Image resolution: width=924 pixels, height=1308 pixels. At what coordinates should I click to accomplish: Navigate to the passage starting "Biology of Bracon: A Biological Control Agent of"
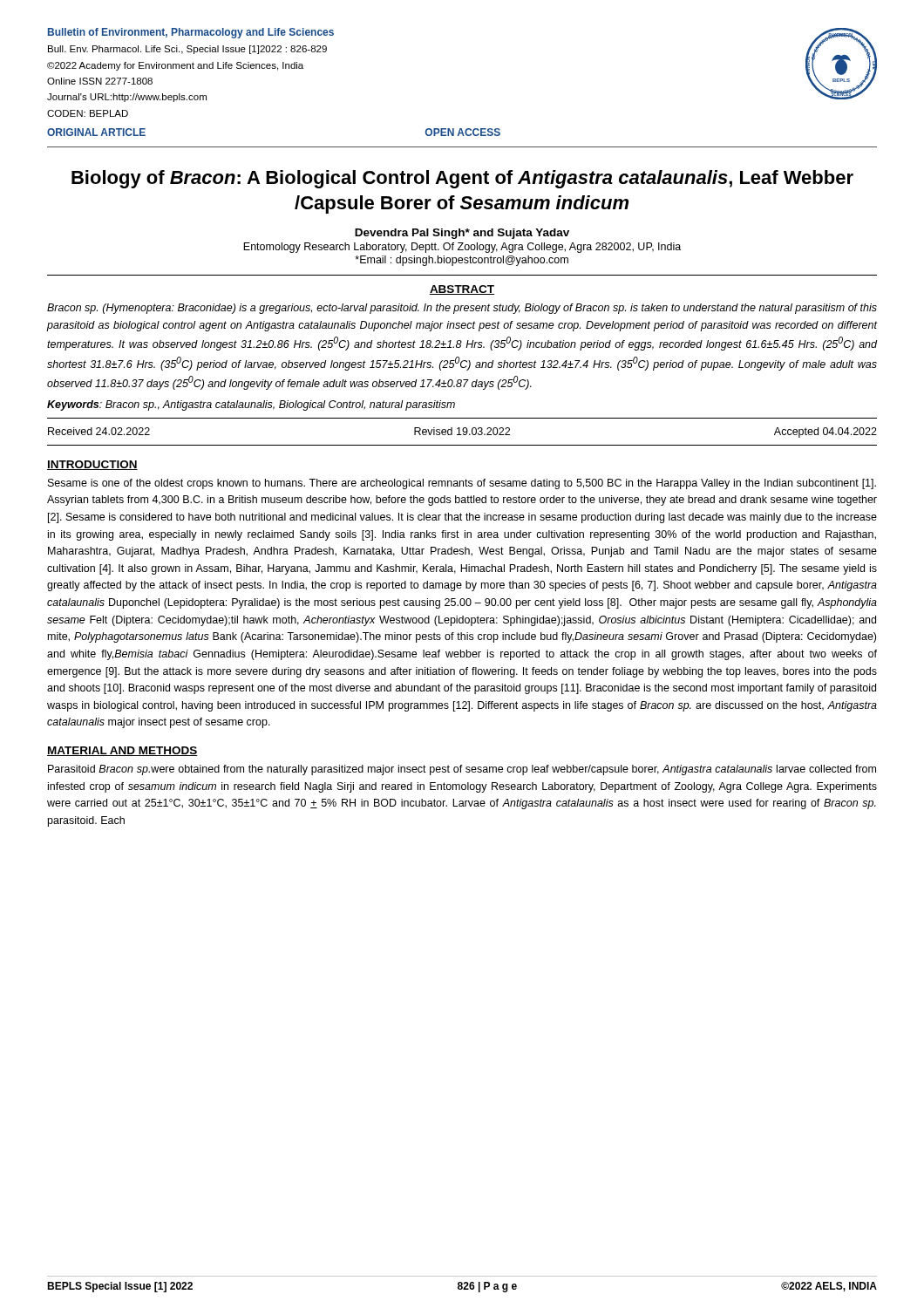pyautogui.click(x=462, y=190)
